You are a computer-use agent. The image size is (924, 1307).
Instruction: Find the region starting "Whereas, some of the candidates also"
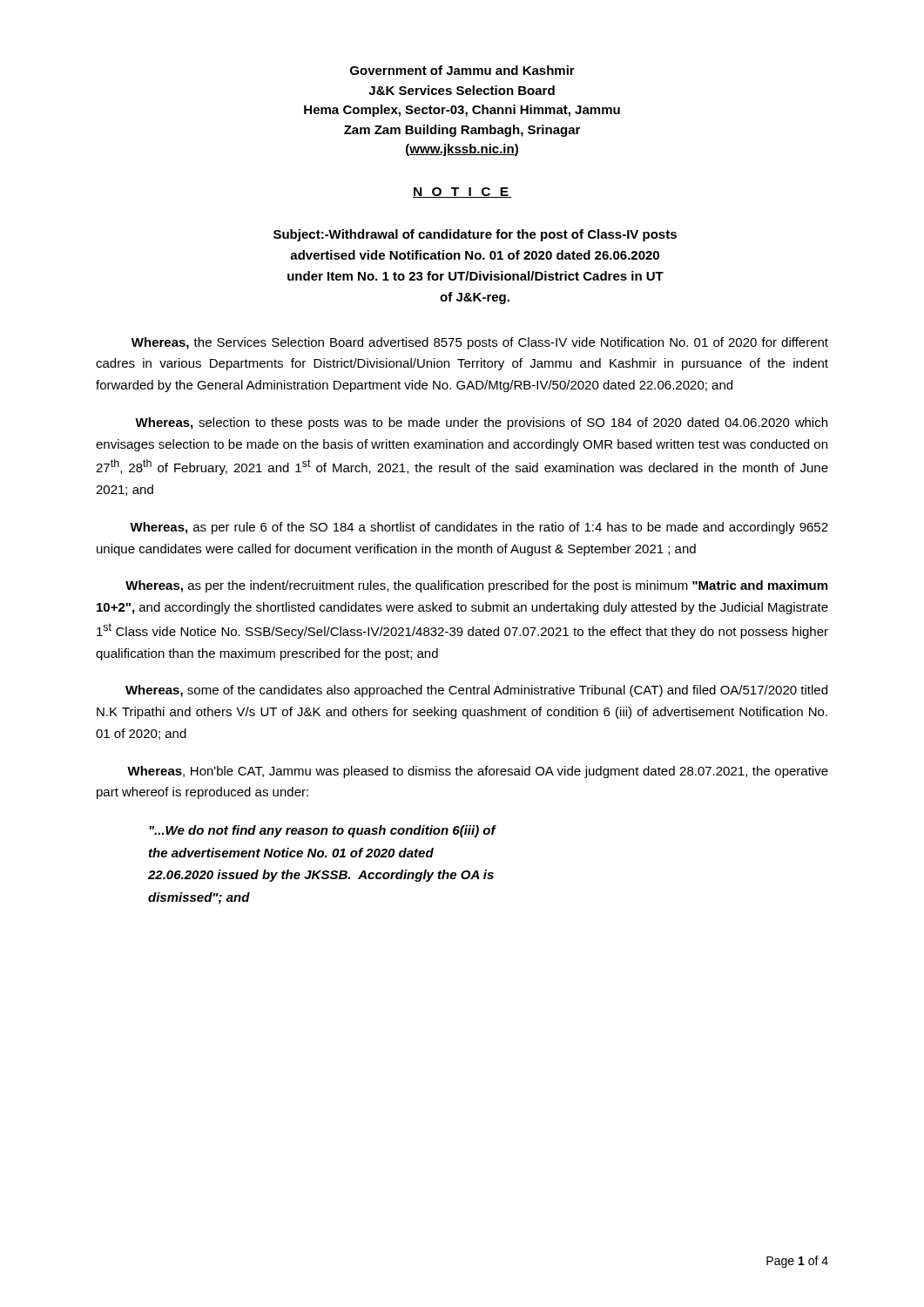pos(462,711)
